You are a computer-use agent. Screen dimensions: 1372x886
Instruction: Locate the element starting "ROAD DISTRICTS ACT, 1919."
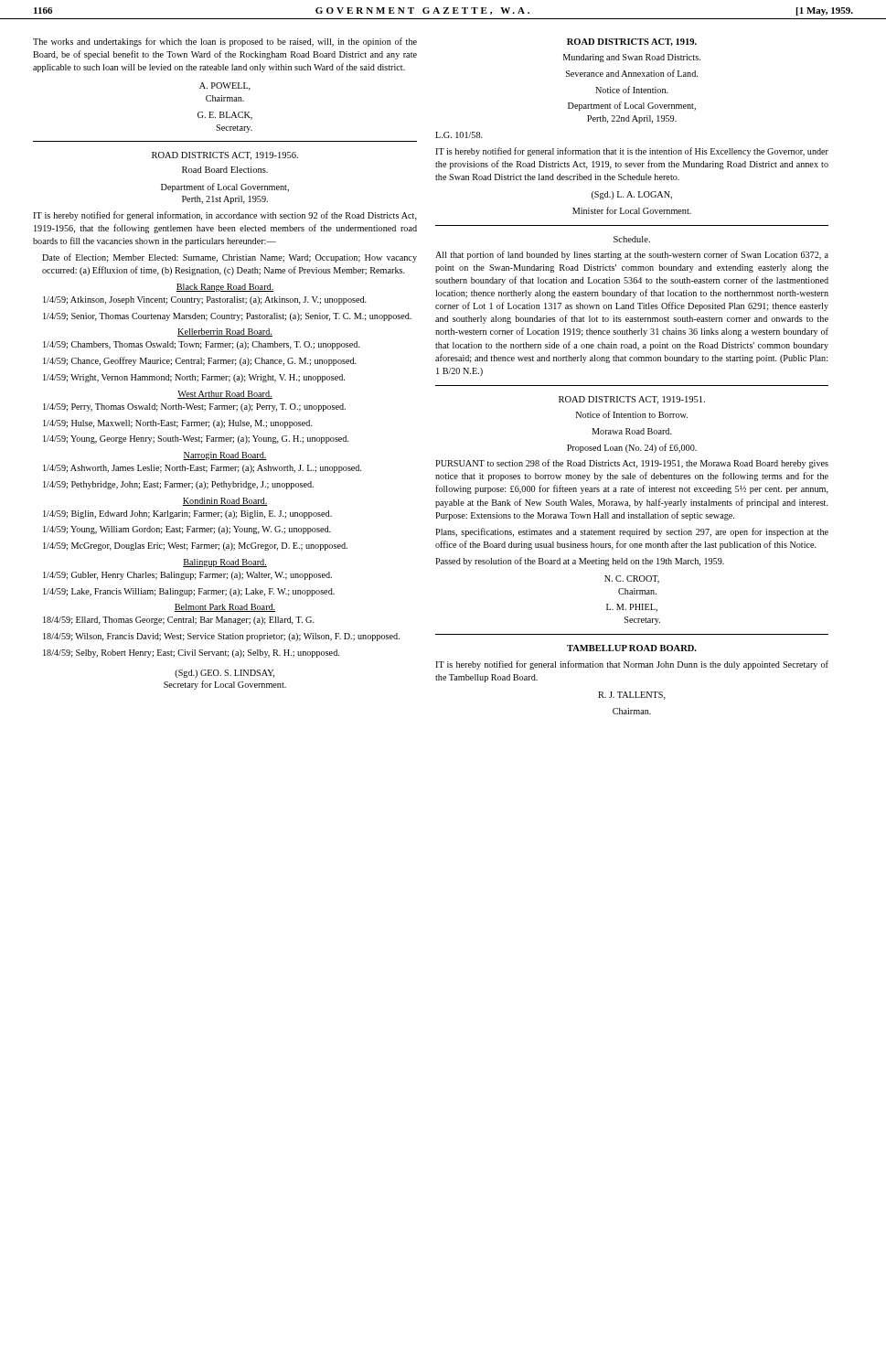[x=632, y=42]
